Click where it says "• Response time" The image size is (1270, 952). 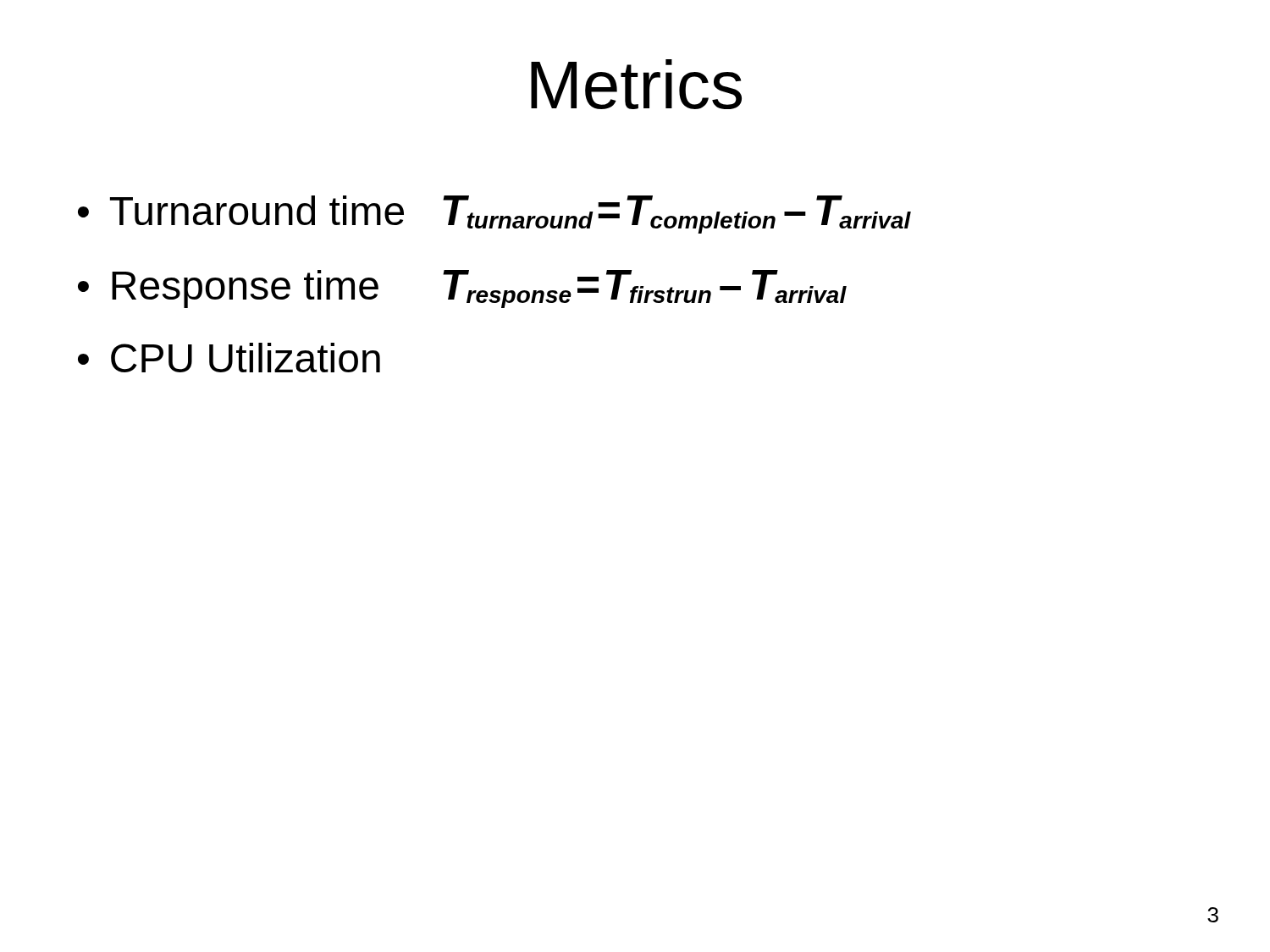pyautogui.click(x=228, y=285)
